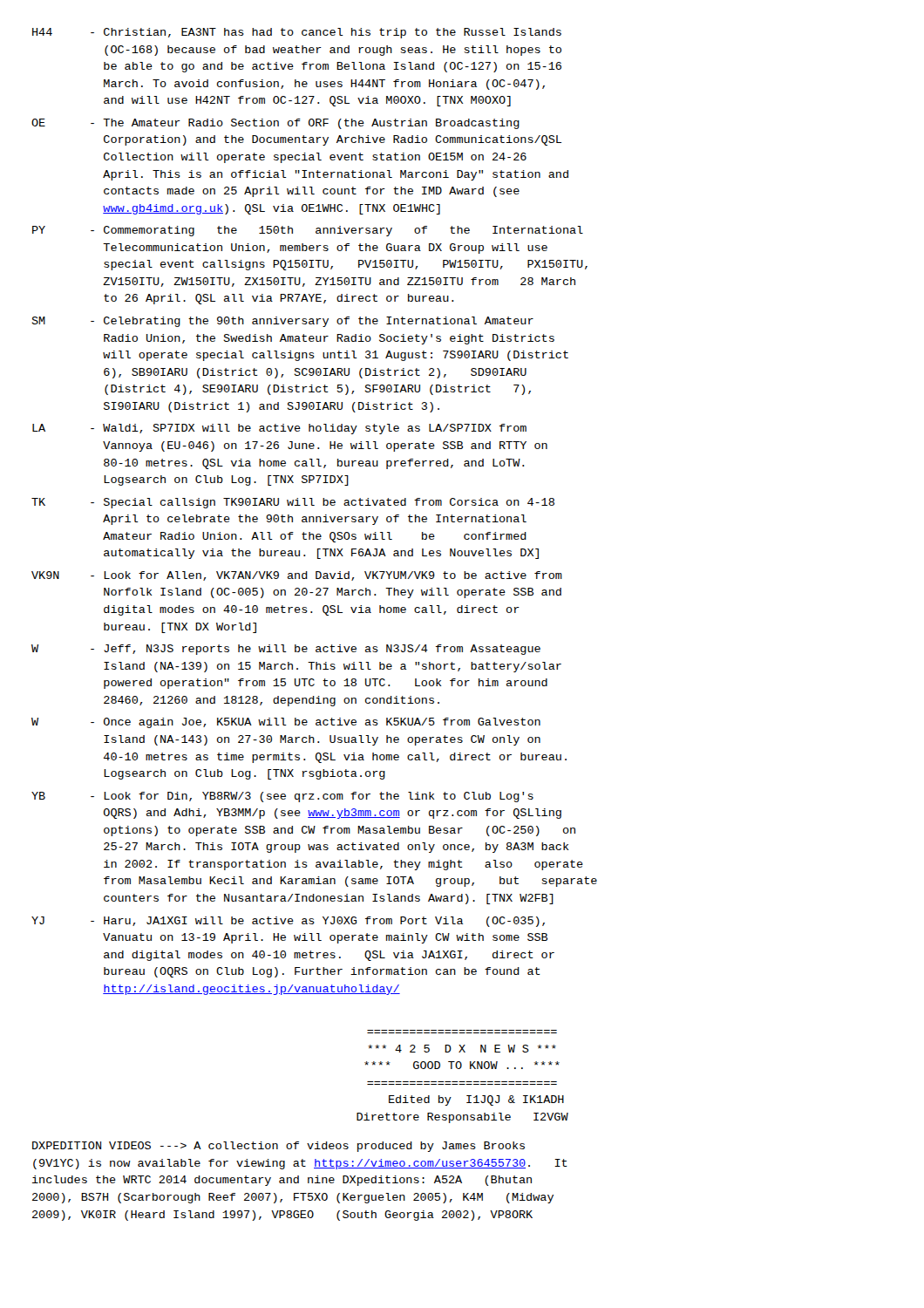This screenshot has height=1308, width=924.
Task: Find the block on this page that starts "YB - Look for Din,"
Action: coord(462,848)
